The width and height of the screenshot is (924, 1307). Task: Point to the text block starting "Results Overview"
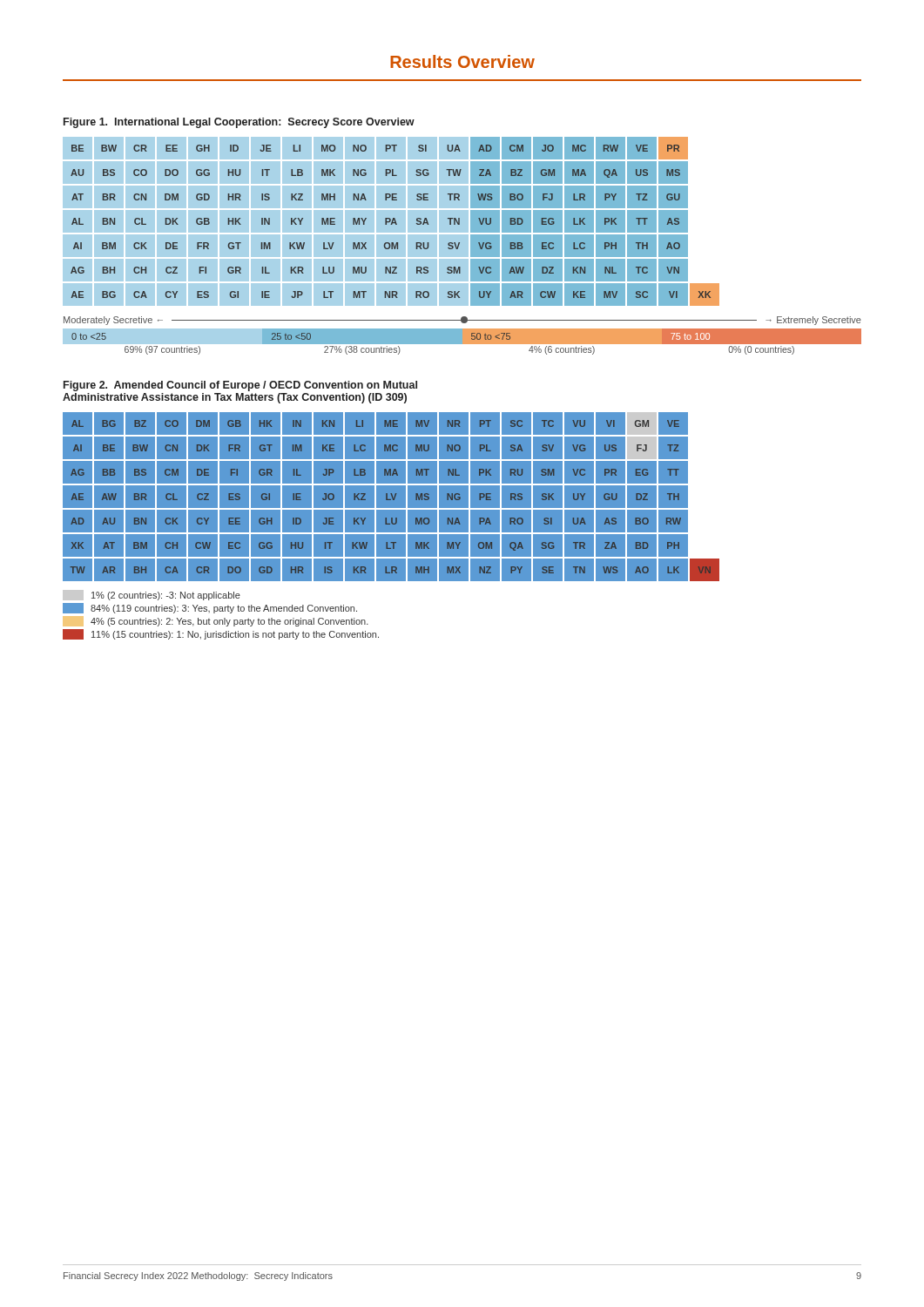(462, 62)
